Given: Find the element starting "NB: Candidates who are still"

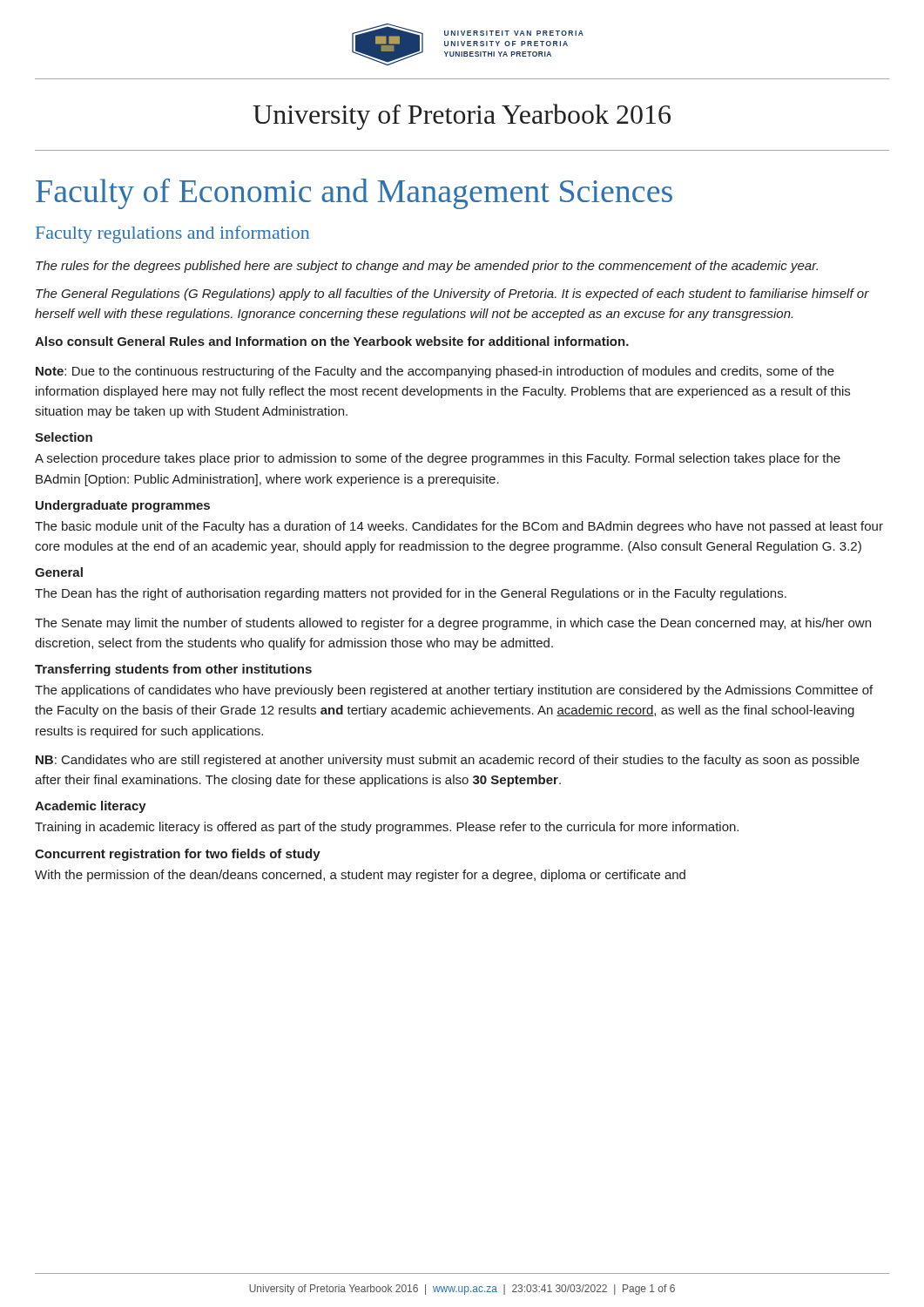Looking at the screenshot, I should coord(462,770).
